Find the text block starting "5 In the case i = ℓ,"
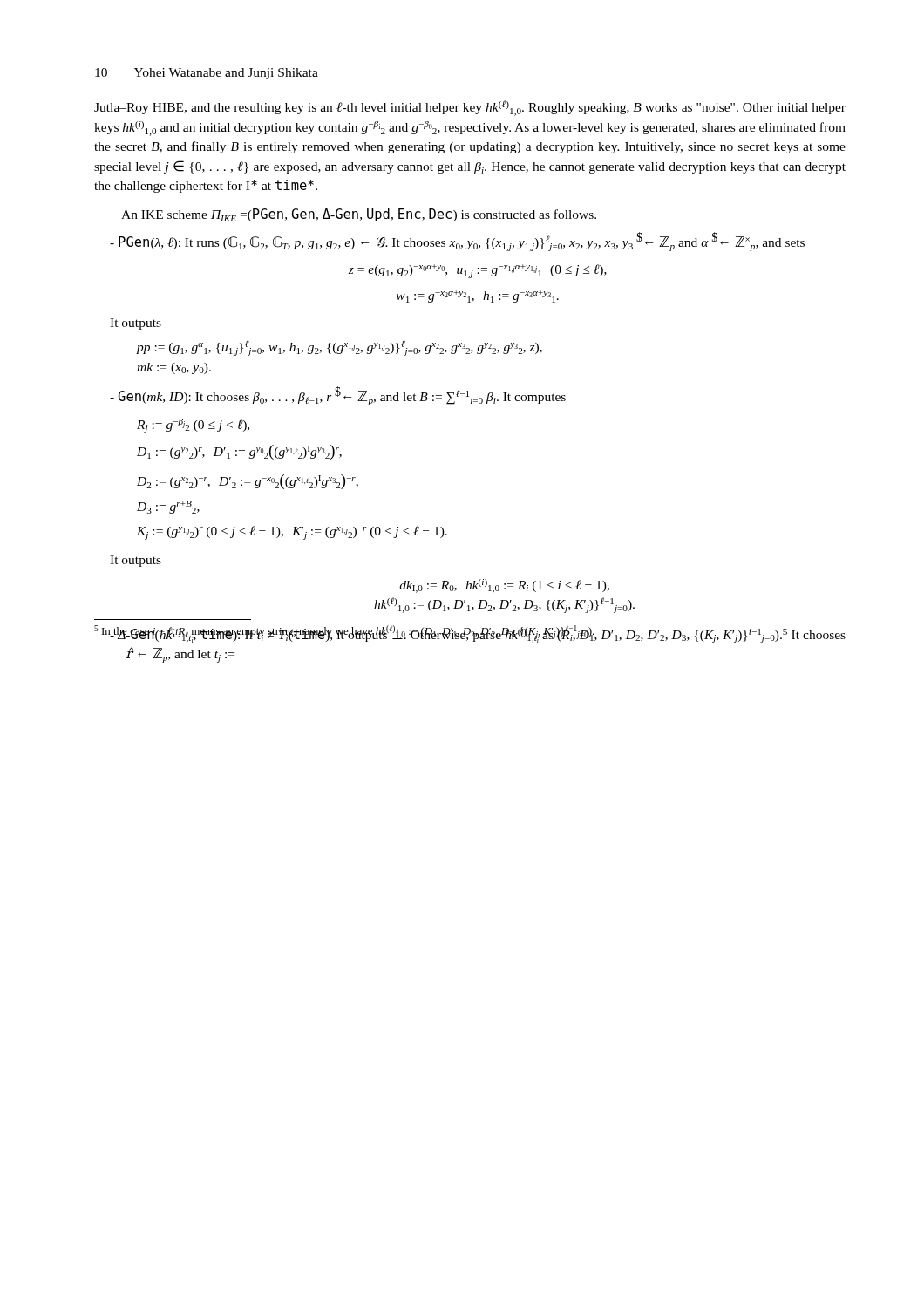The height and width of the screenshot is (1308, 924). [x=470, y=630]
